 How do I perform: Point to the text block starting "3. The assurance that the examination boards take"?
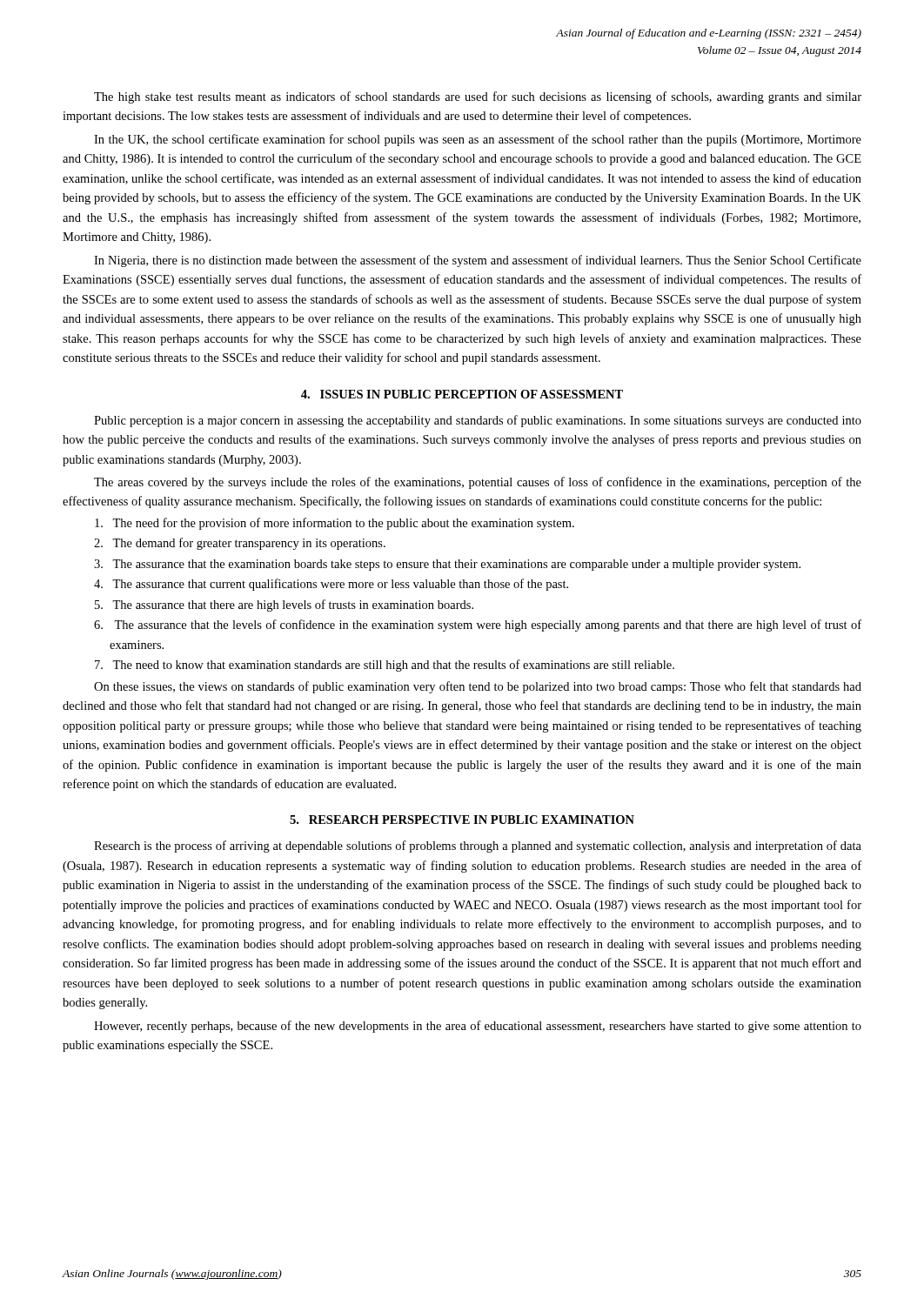click(x=455, y=564)
